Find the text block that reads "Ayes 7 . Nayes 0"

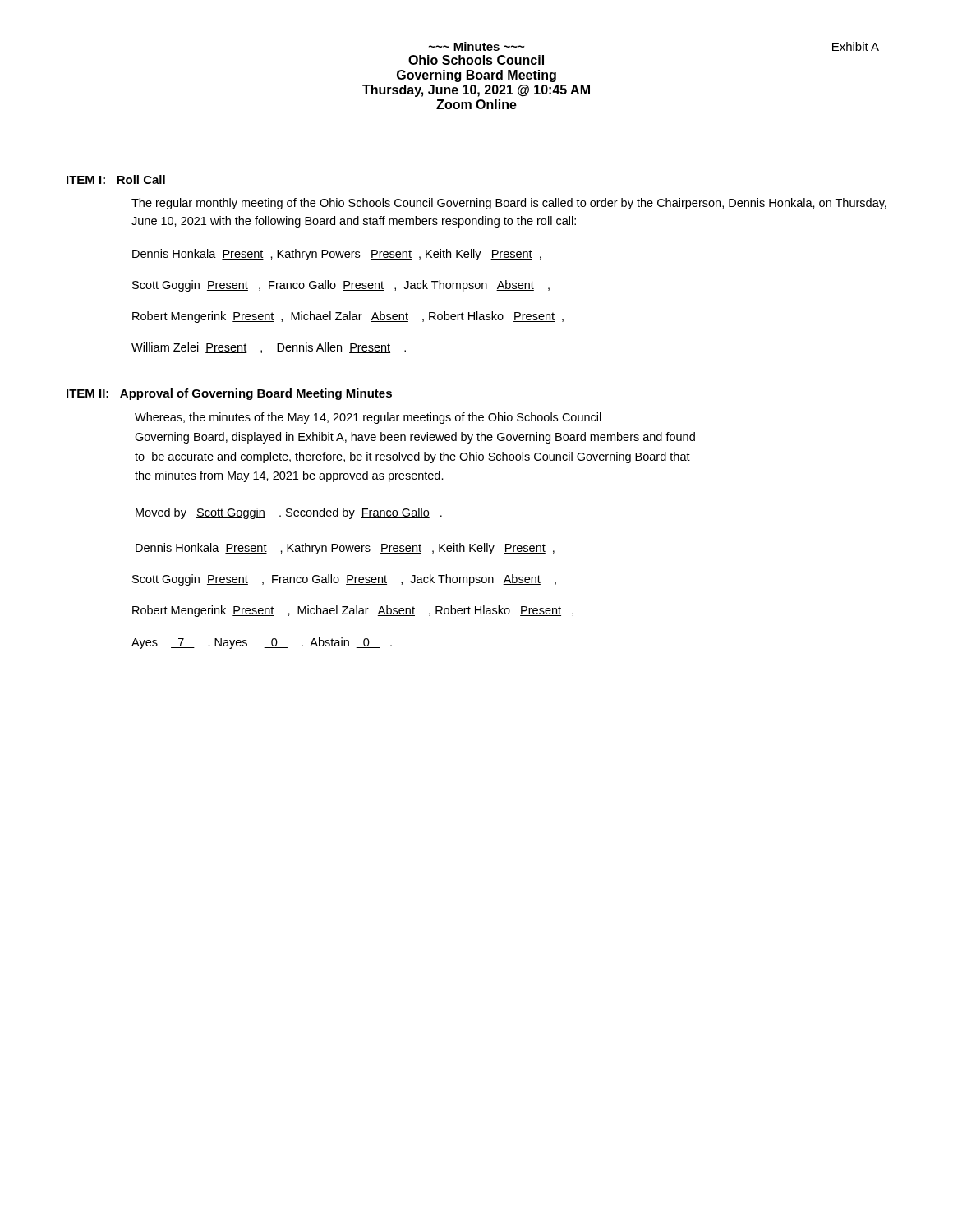point(262,642)
